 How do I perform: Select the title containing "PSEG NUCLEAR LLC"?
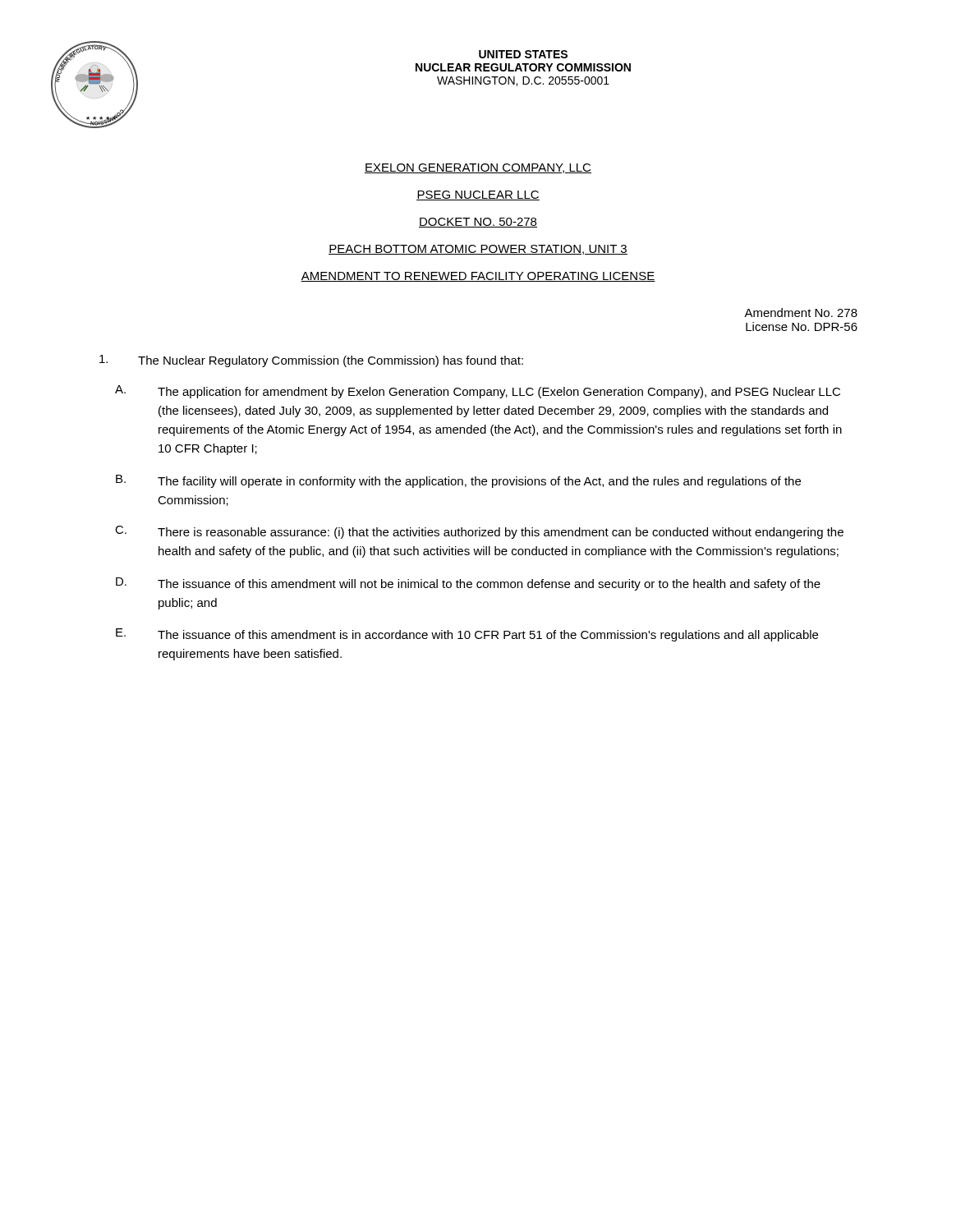tap(478, 194)
